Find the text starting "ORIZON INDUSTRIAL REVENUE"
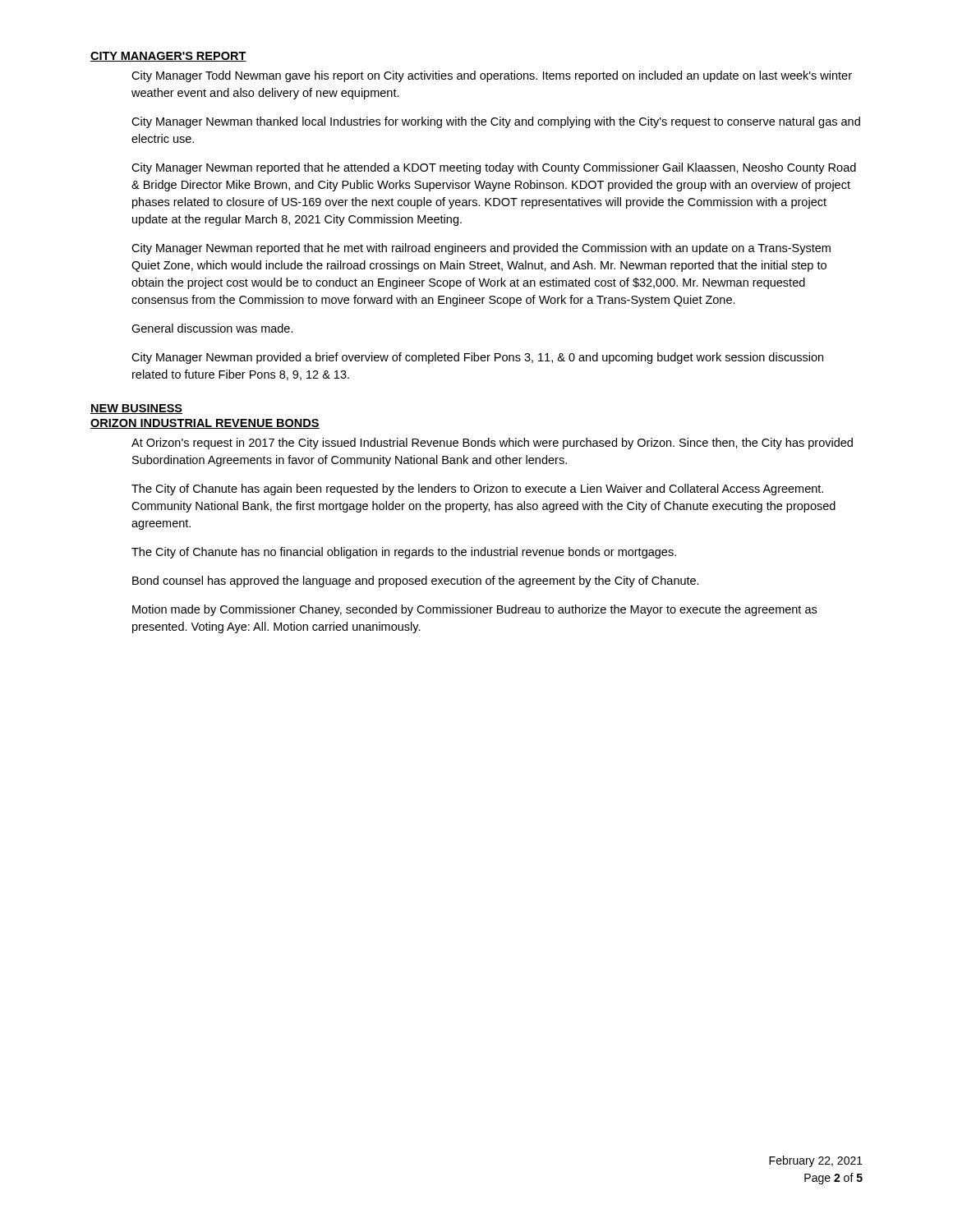The width and height of the screenshot is (953, 1232). 205,423
